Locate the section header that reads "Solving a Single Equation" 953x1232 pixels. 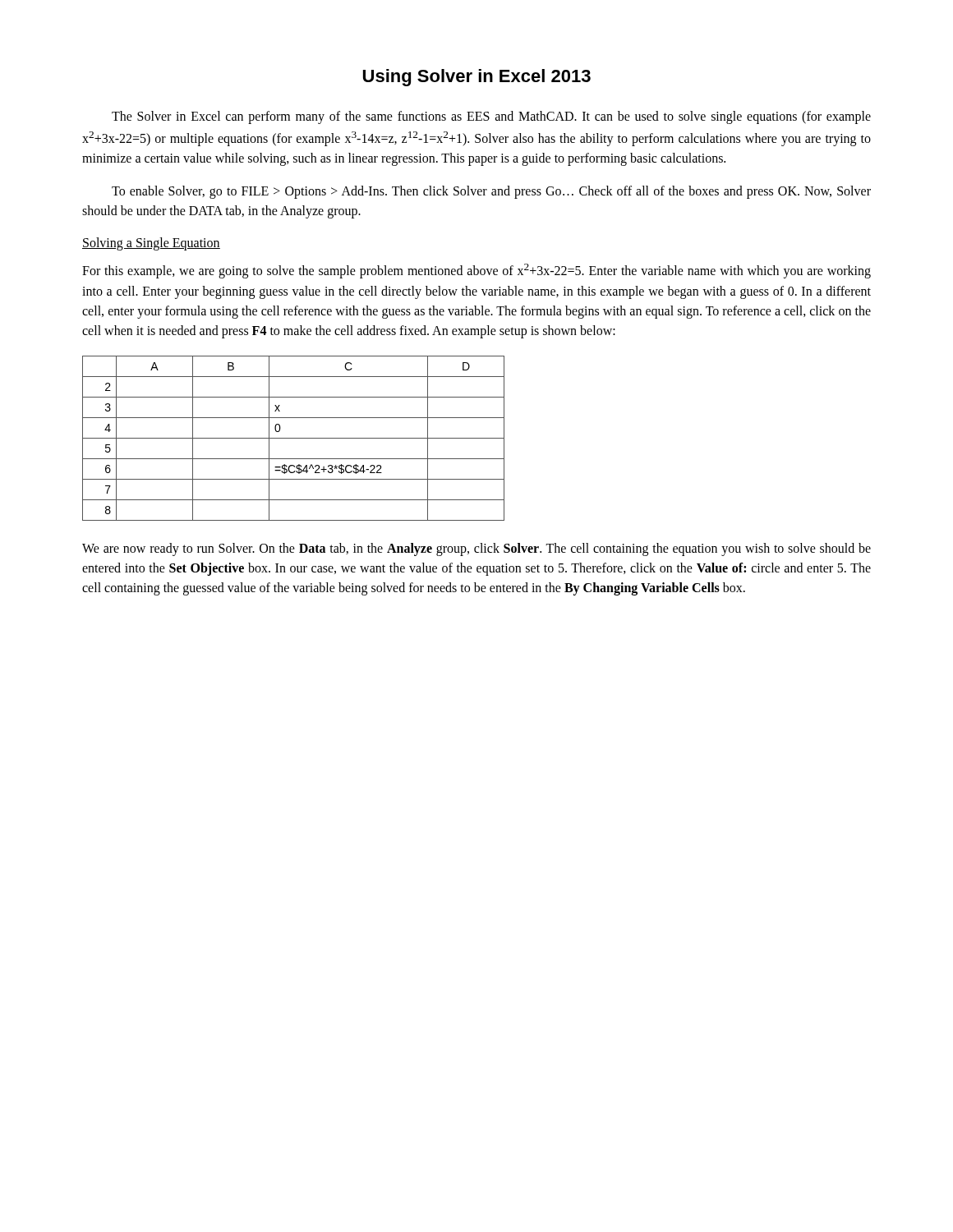[151, 243]
